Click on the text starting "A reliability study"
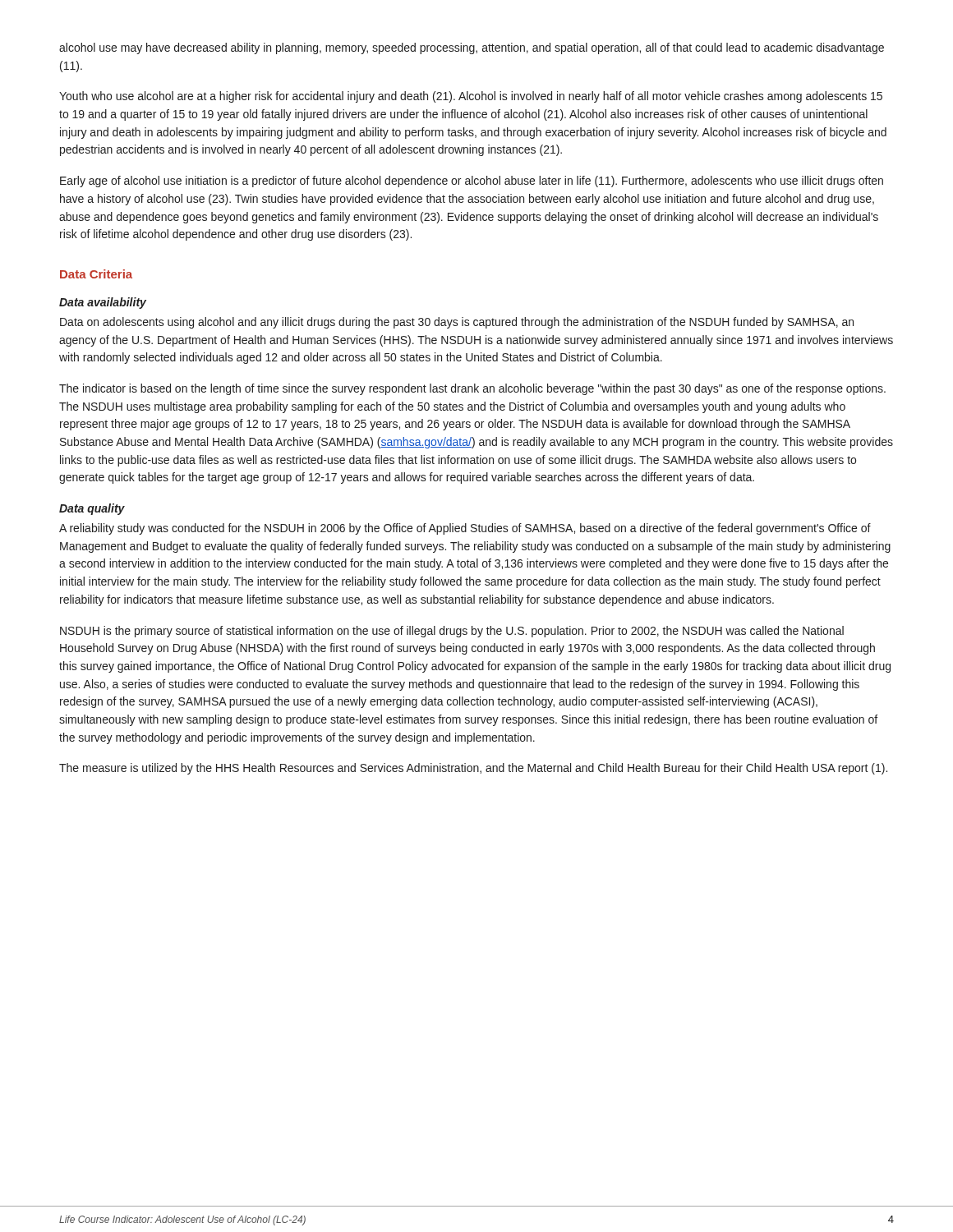 (x=475, y=564)
